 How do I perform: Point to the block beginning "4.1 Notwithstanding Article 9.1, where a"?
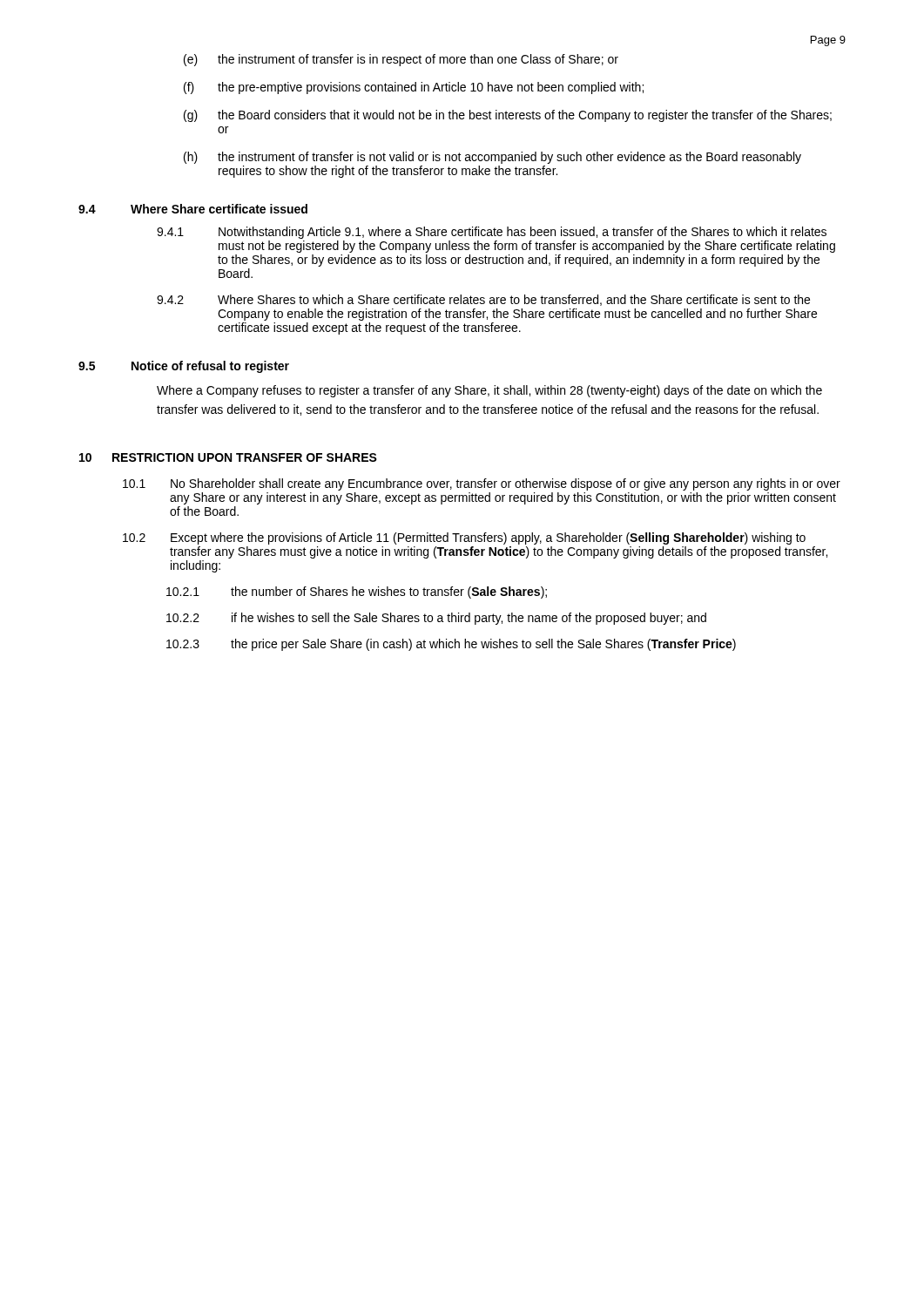[501, 253]
